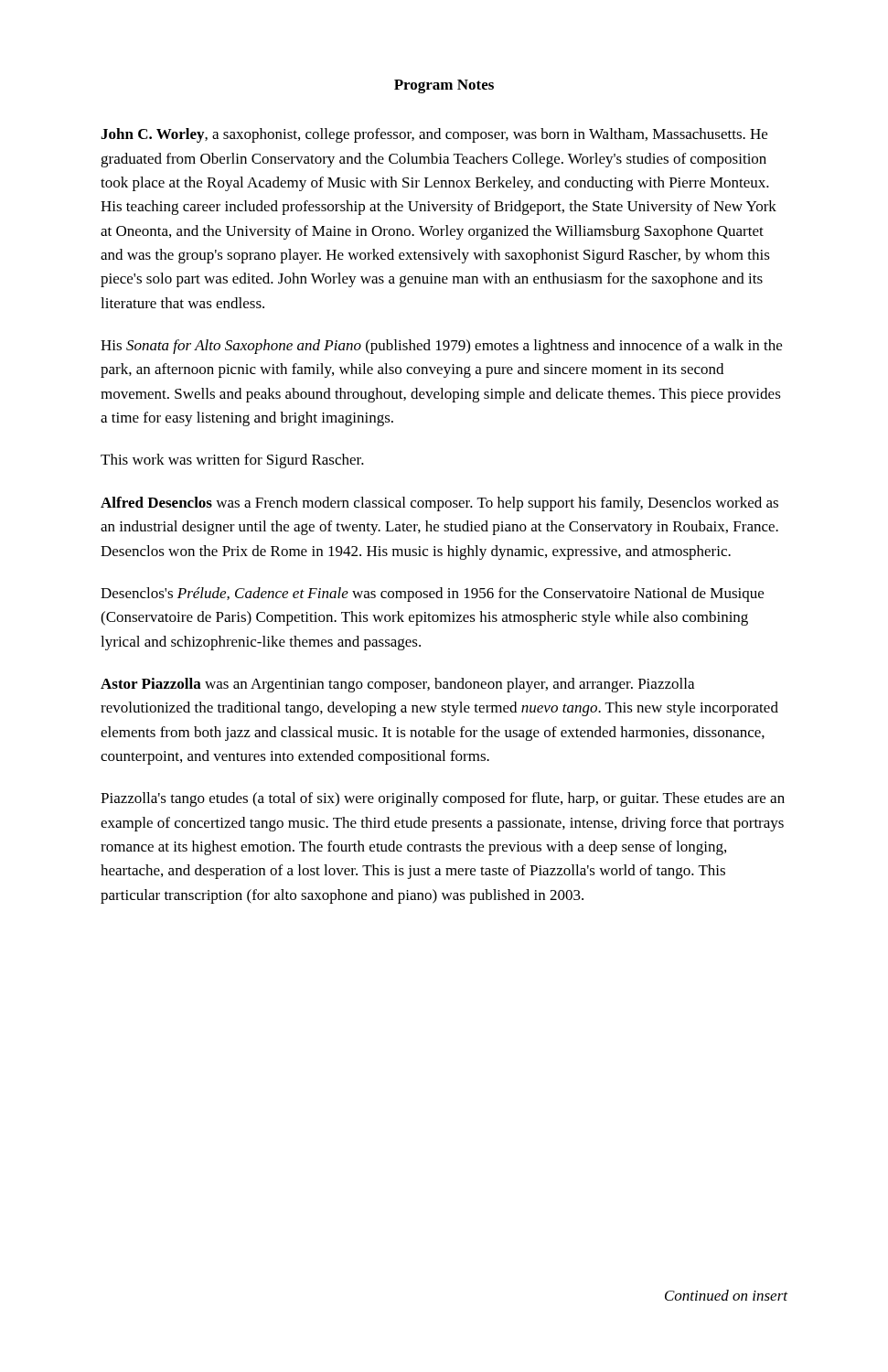Find the text that reads "This work was written for Sigurd Rascher."
Screen dimensions: 1372x888
[233, 460]
